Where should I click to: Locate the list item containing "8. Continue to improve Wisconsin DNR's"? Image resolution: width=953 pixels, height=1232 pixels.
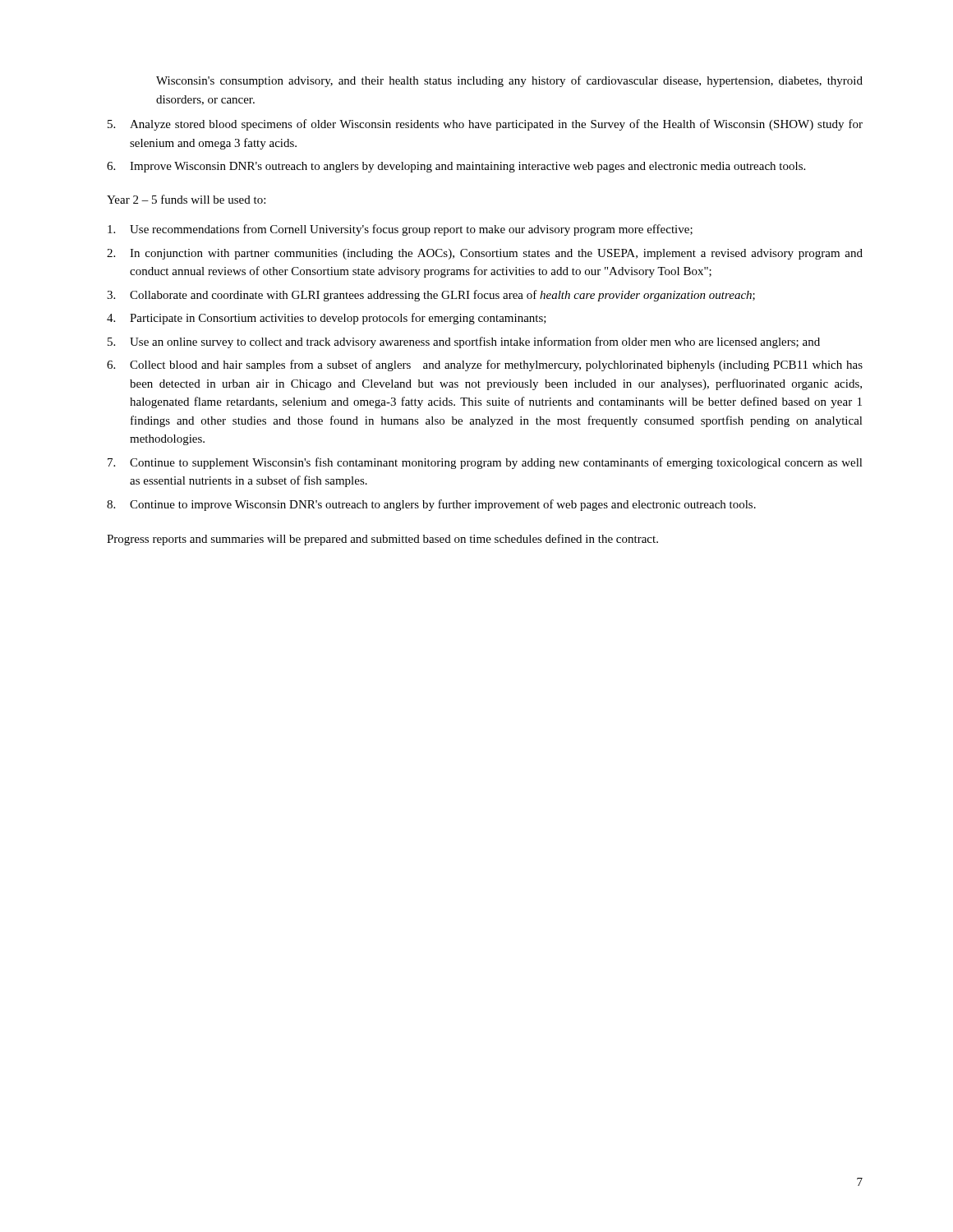485,504
